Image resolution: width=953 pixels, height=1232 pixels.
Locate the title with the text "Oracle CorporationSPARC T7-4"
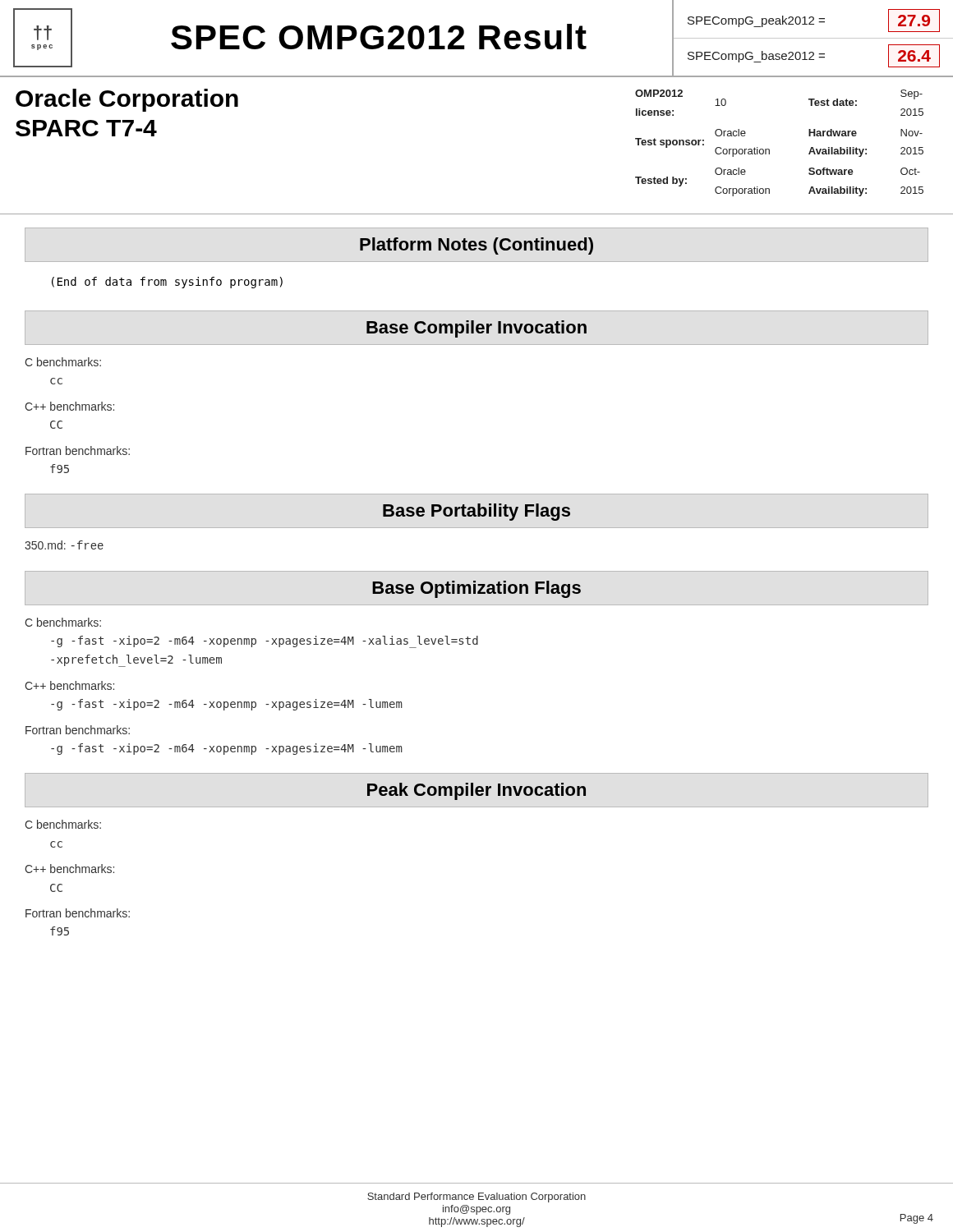coord(127,113)
